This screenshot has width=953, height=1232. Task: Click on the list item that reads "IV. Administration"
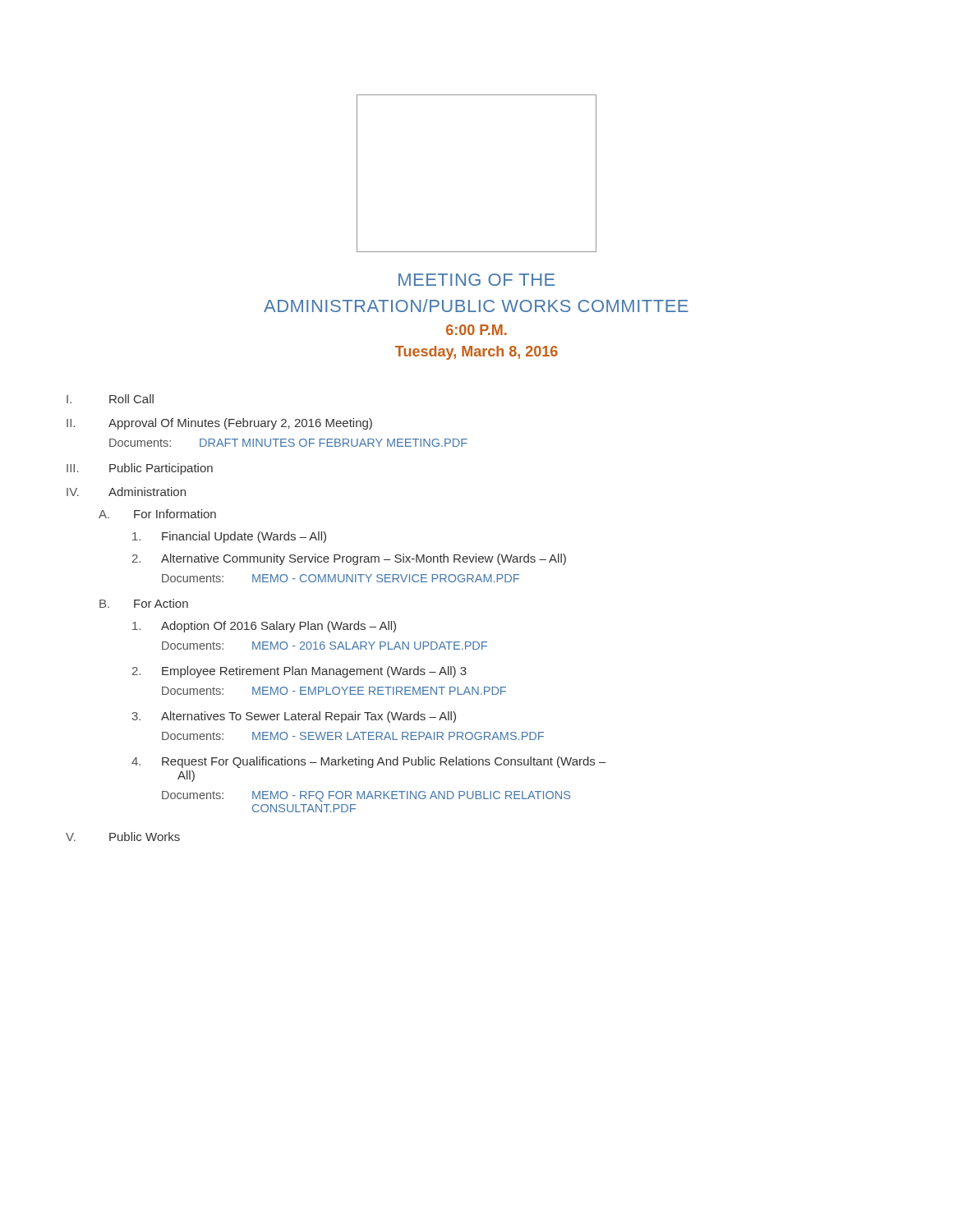[126, 492]
